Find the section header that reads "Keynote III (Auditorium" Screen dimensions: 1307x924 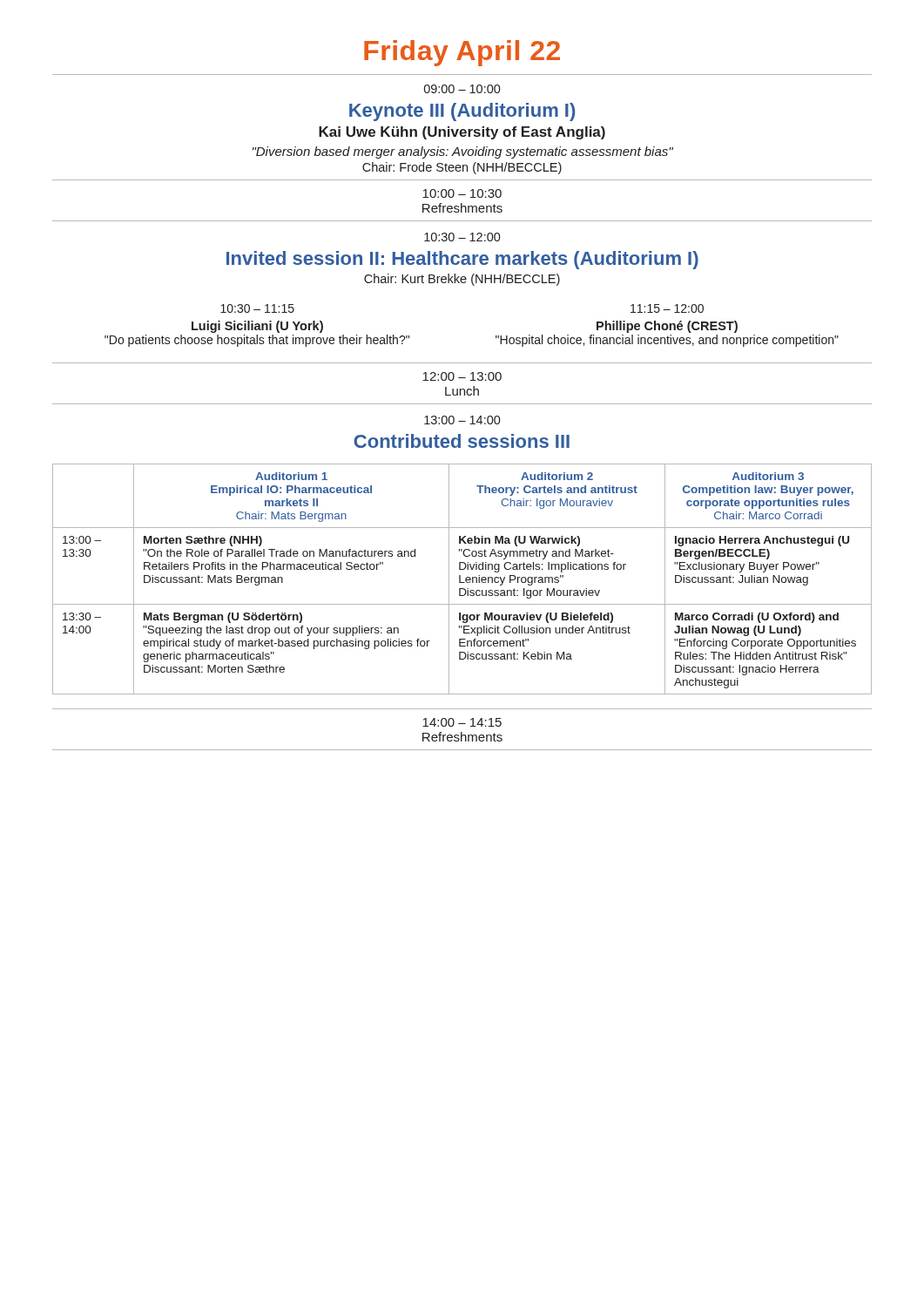point(462,110)
